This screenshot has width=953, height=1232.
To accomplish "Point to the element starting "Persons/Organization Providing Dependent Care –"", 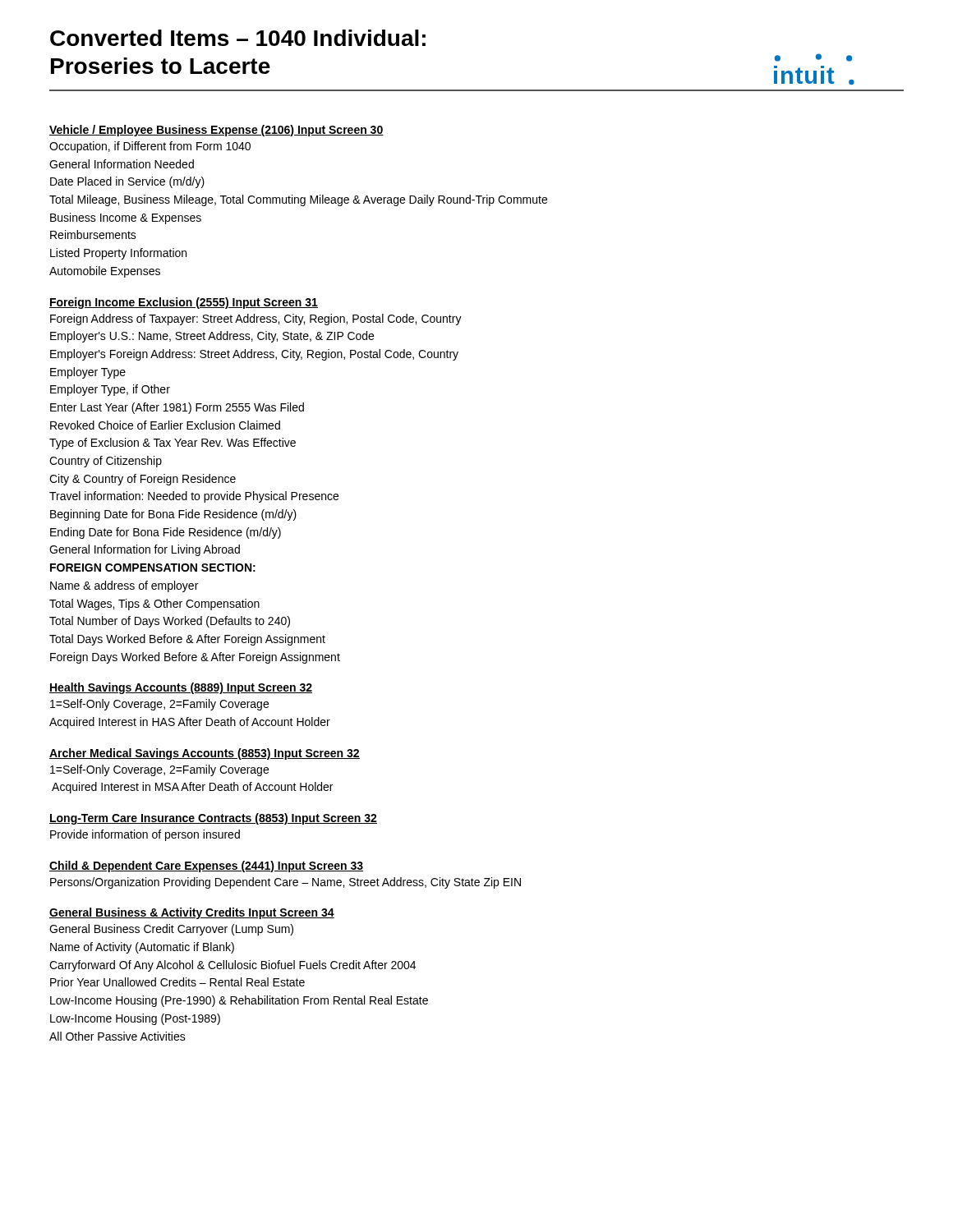I will [286, 882].
